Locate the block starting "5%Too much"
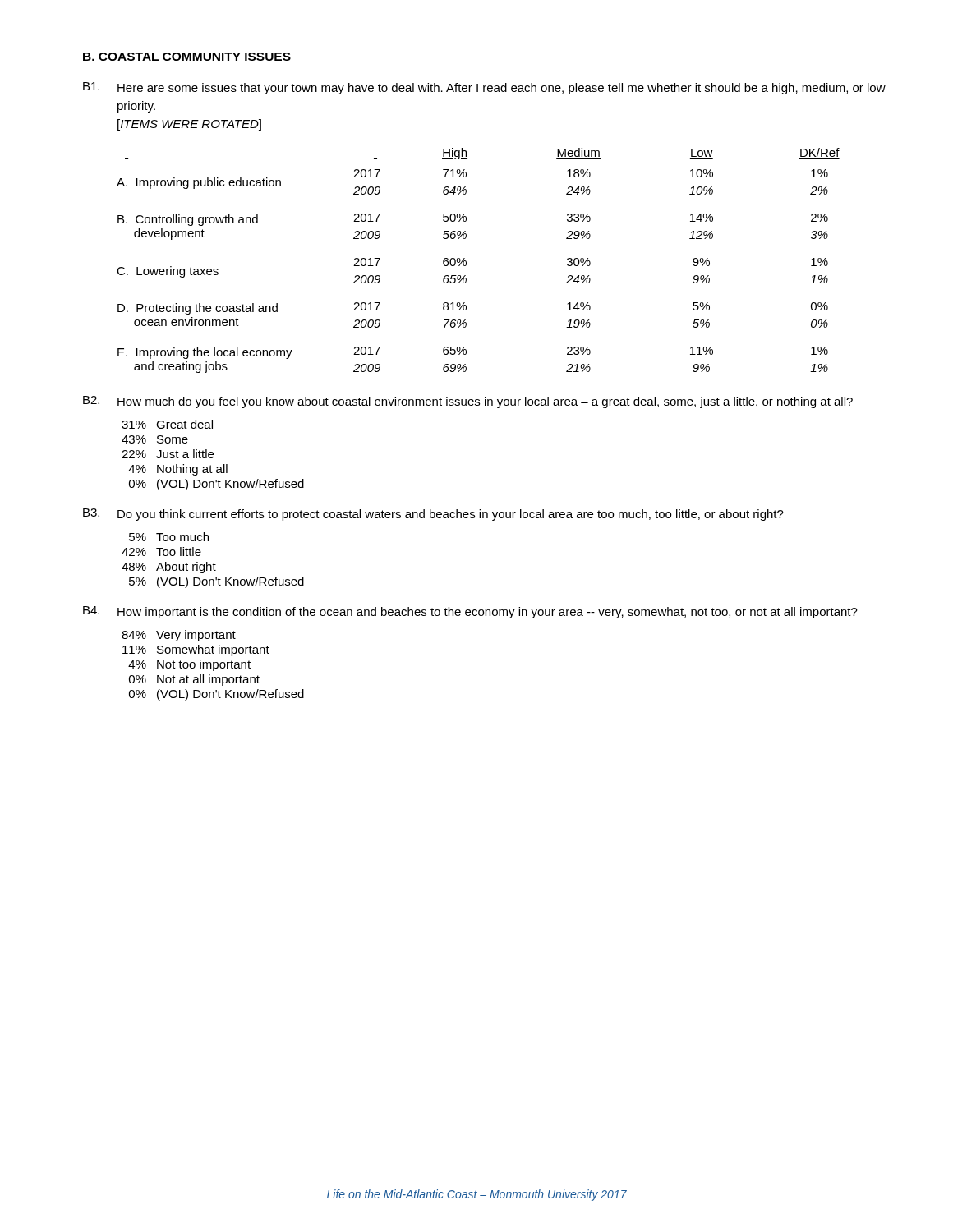The width and height of the screenshot is (953, 1232). (x=163, y=537)
